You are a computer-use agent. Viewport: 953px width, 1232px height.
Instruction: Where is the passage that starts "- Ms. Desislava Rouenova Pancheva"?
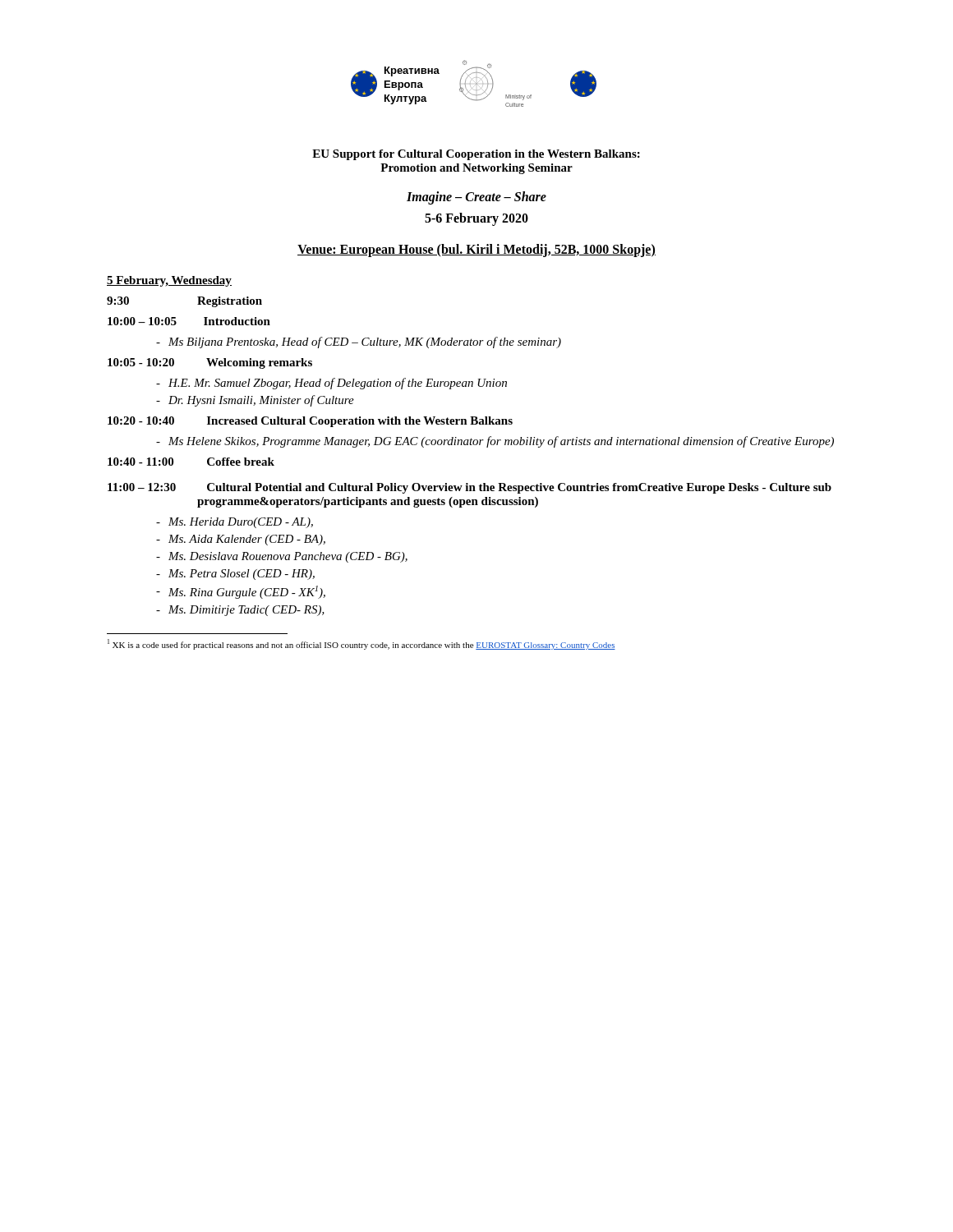282,556
